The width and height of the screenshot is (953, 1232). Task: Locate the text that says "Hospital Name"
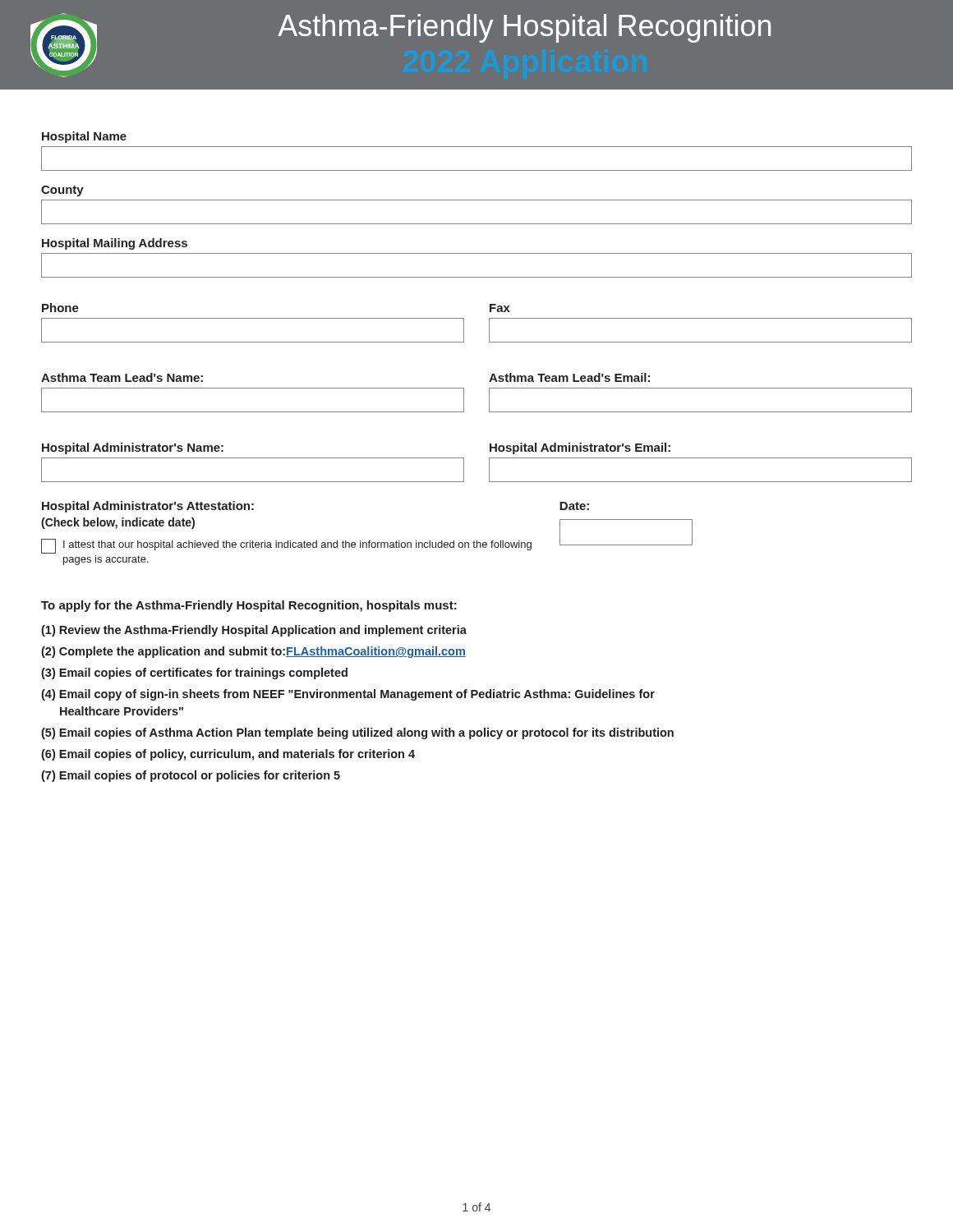(476, 150)
